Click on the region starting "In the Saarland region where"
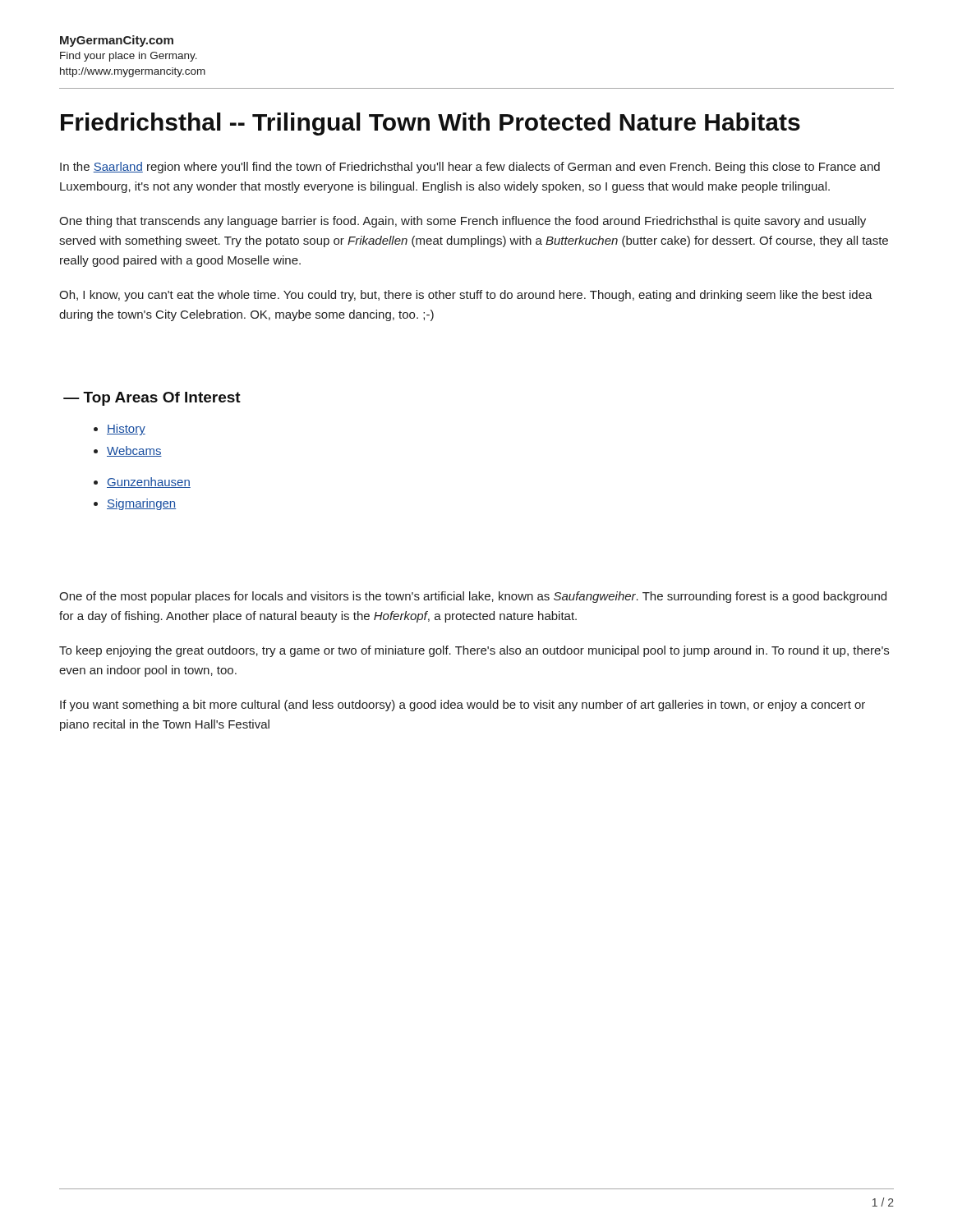The image size is (953, 1232). pyautogui.click(x=470, y=176)
